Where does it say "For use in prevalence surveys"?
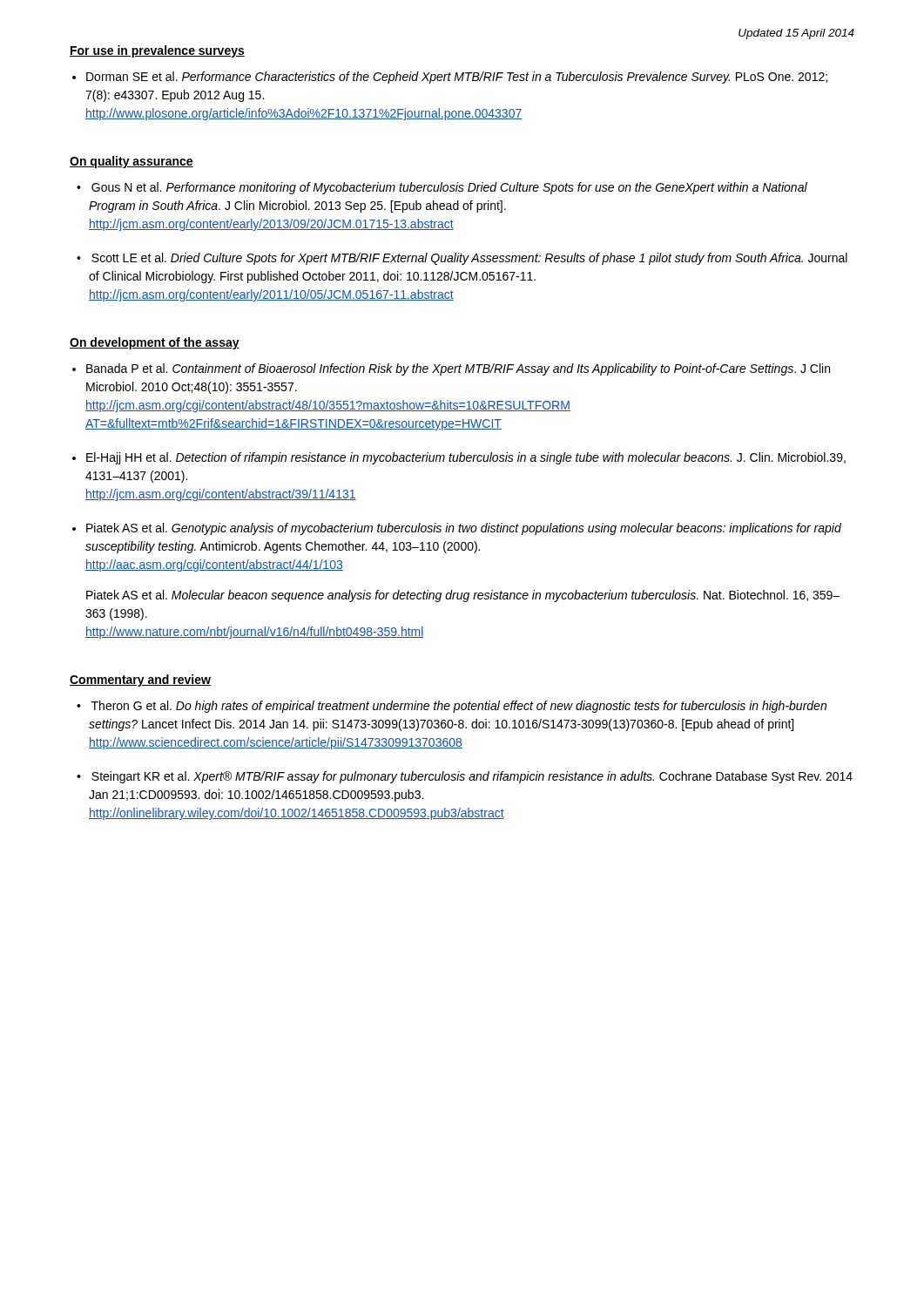924x1307 pixels. pos(157,51)
